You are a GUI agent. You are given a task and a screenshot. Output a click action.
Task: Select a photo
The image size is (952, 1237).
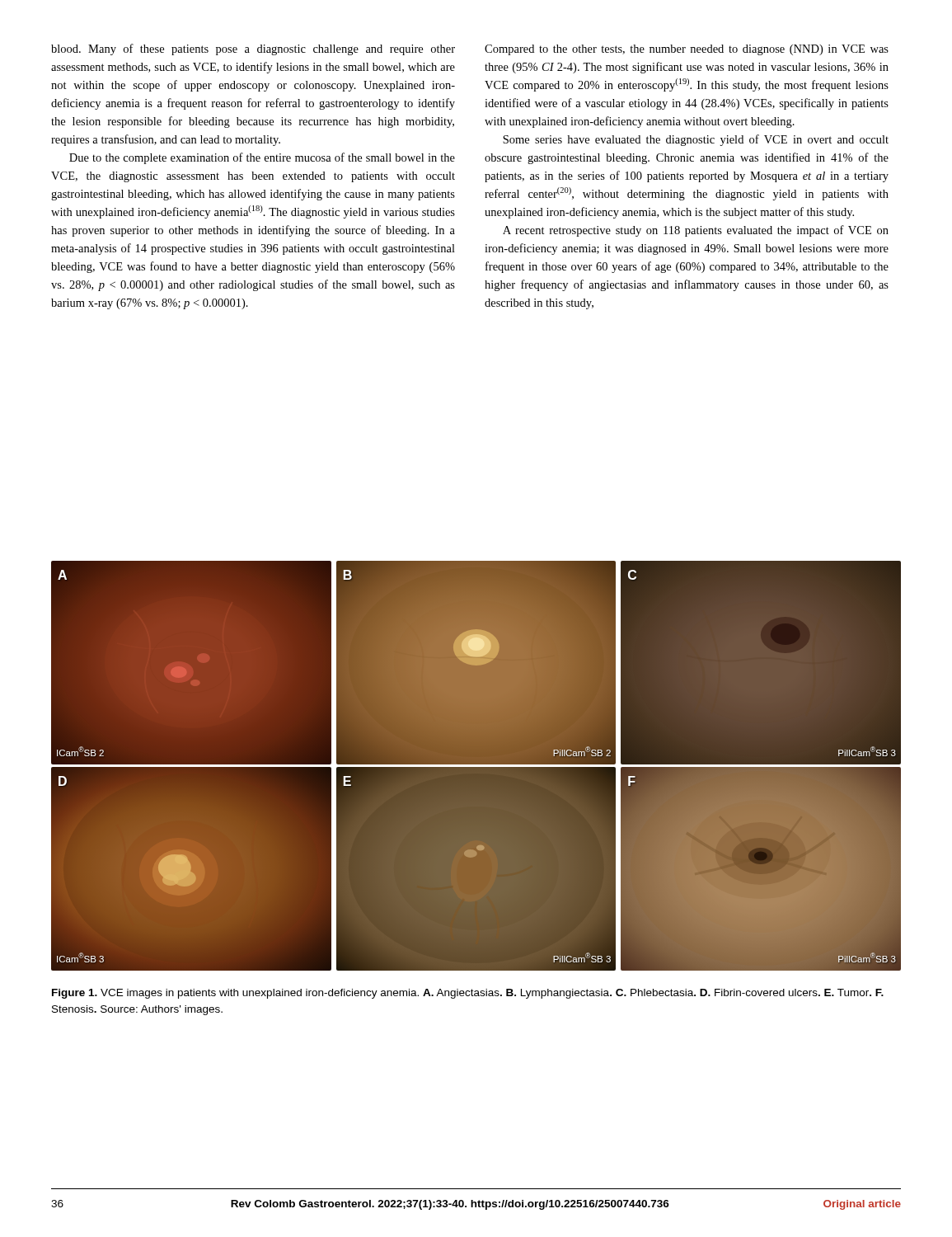pyautogui.click(x=476, y=767)
